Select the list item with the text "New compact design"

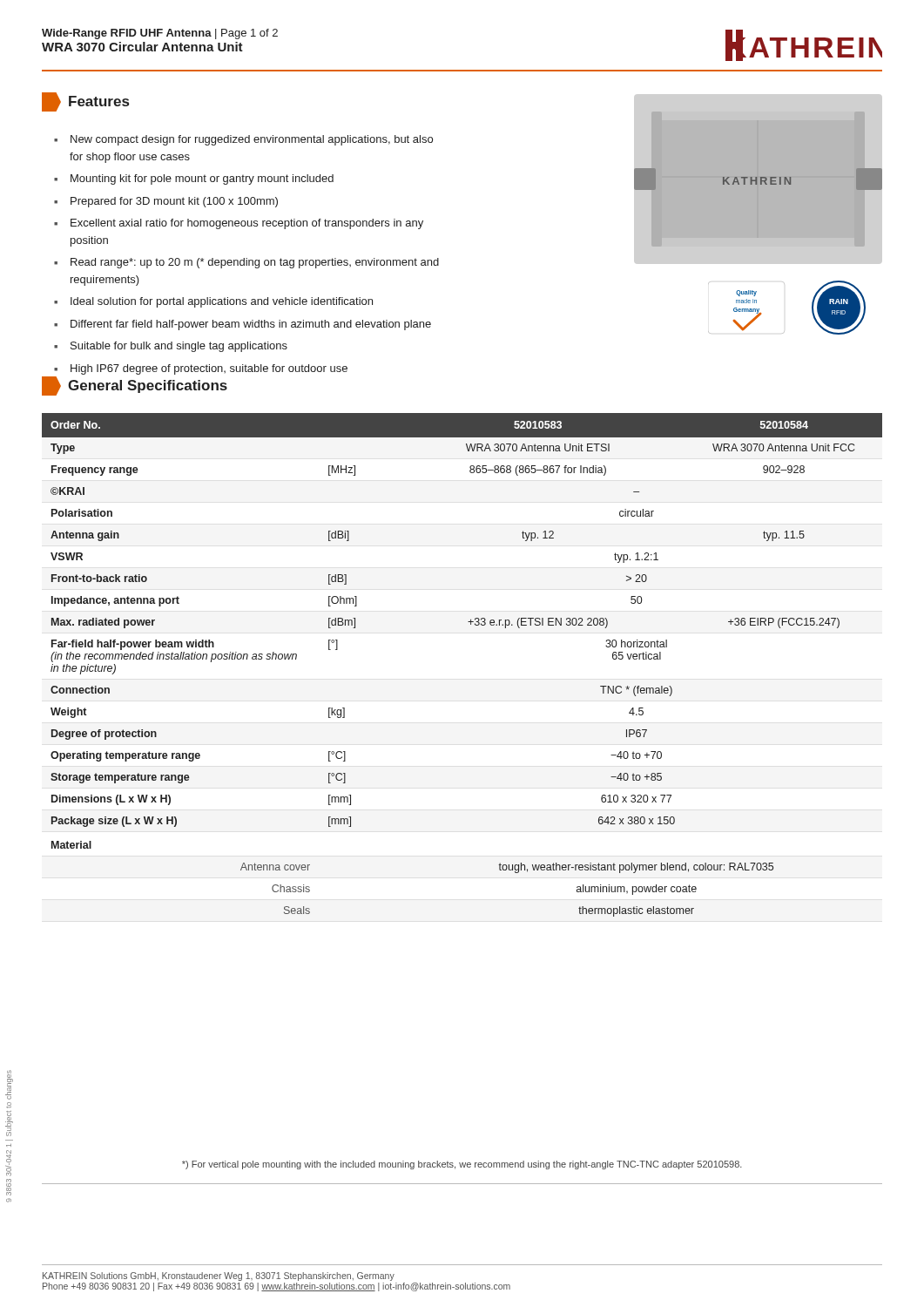[x=252, y=147]
